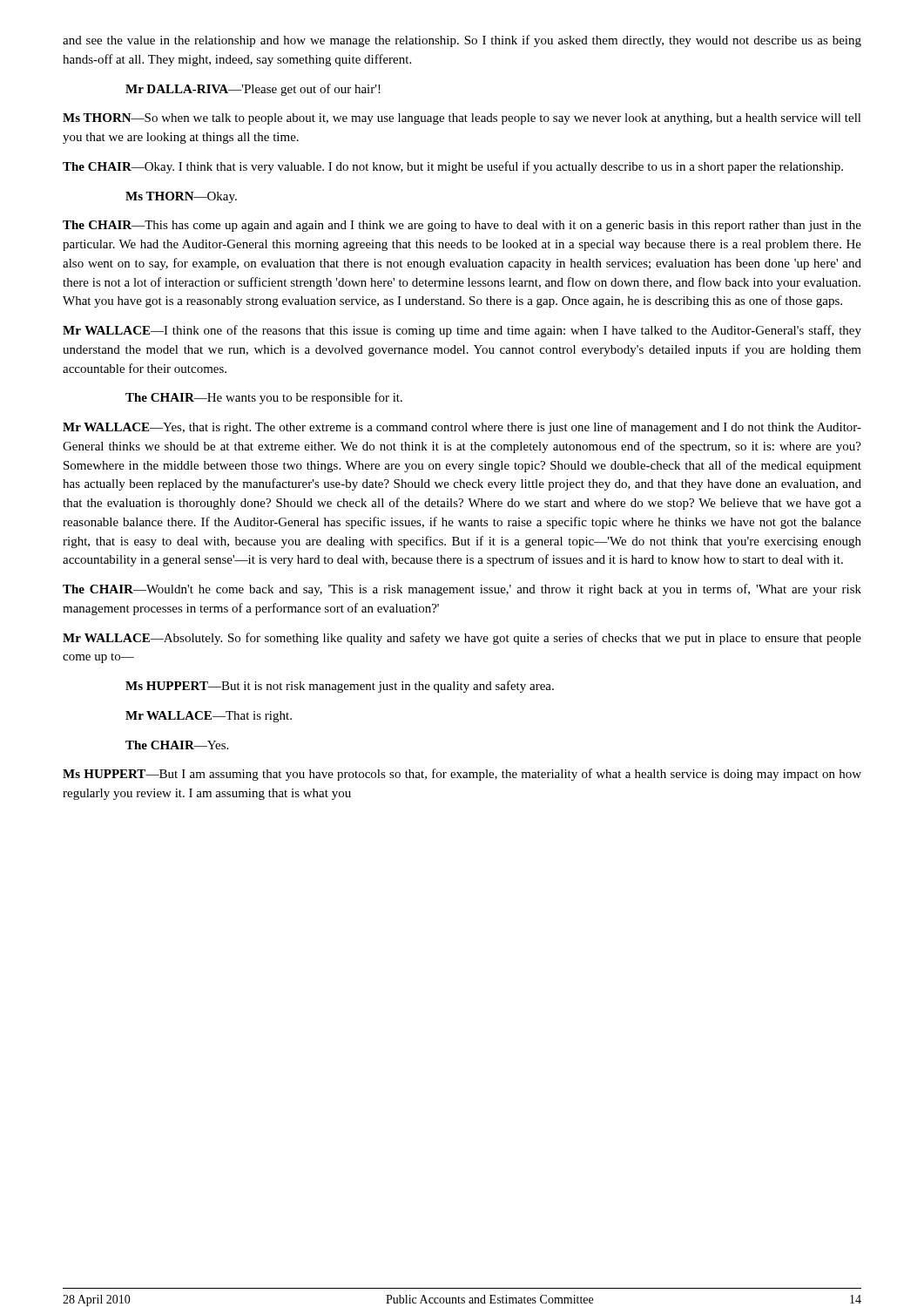
Task: Select the text block that reads "Mr WALLACE—Yes, that is"
Action: [x=462, y=494]
